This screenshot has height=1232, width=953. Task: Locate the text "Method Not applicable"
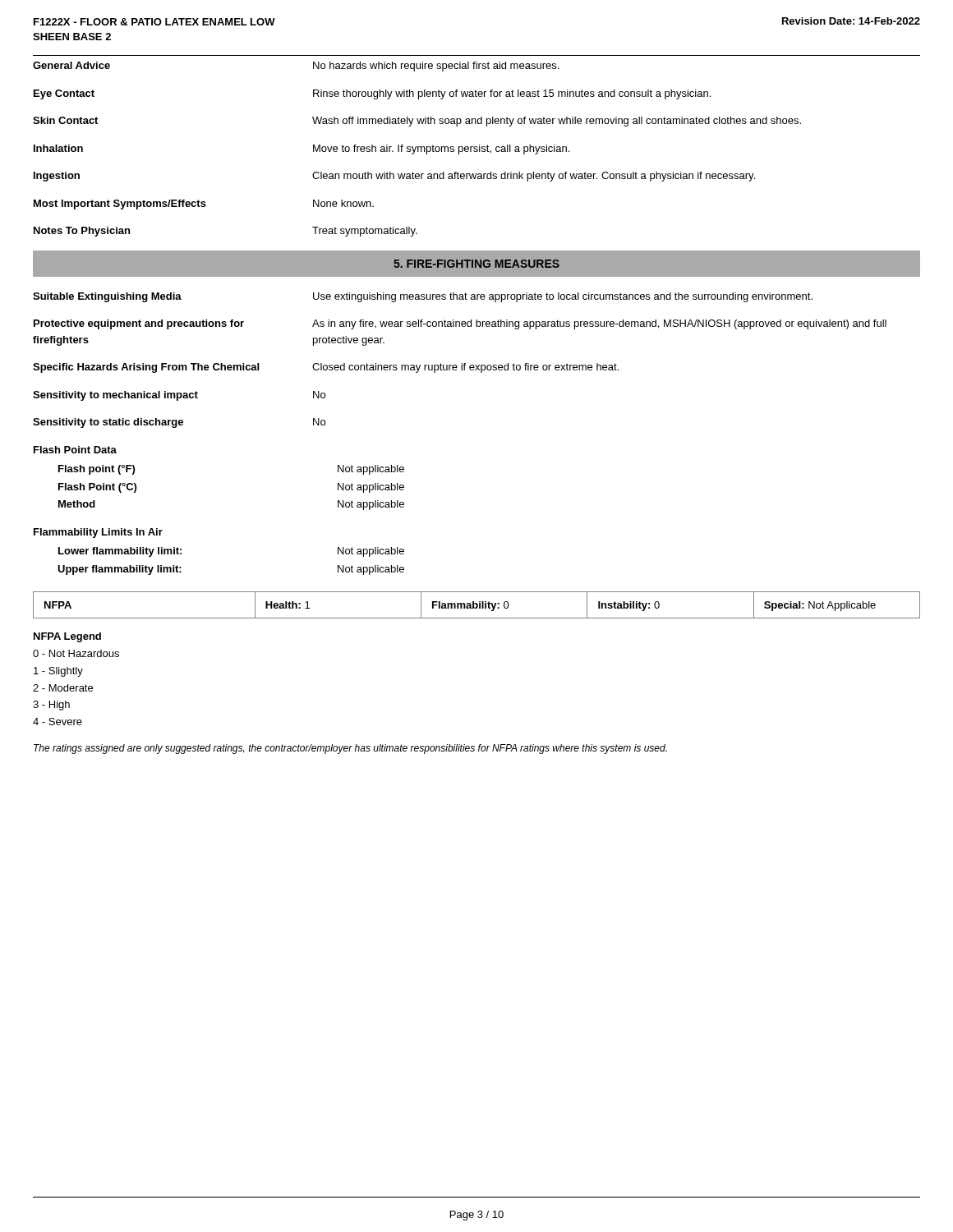tap(71, 505)
